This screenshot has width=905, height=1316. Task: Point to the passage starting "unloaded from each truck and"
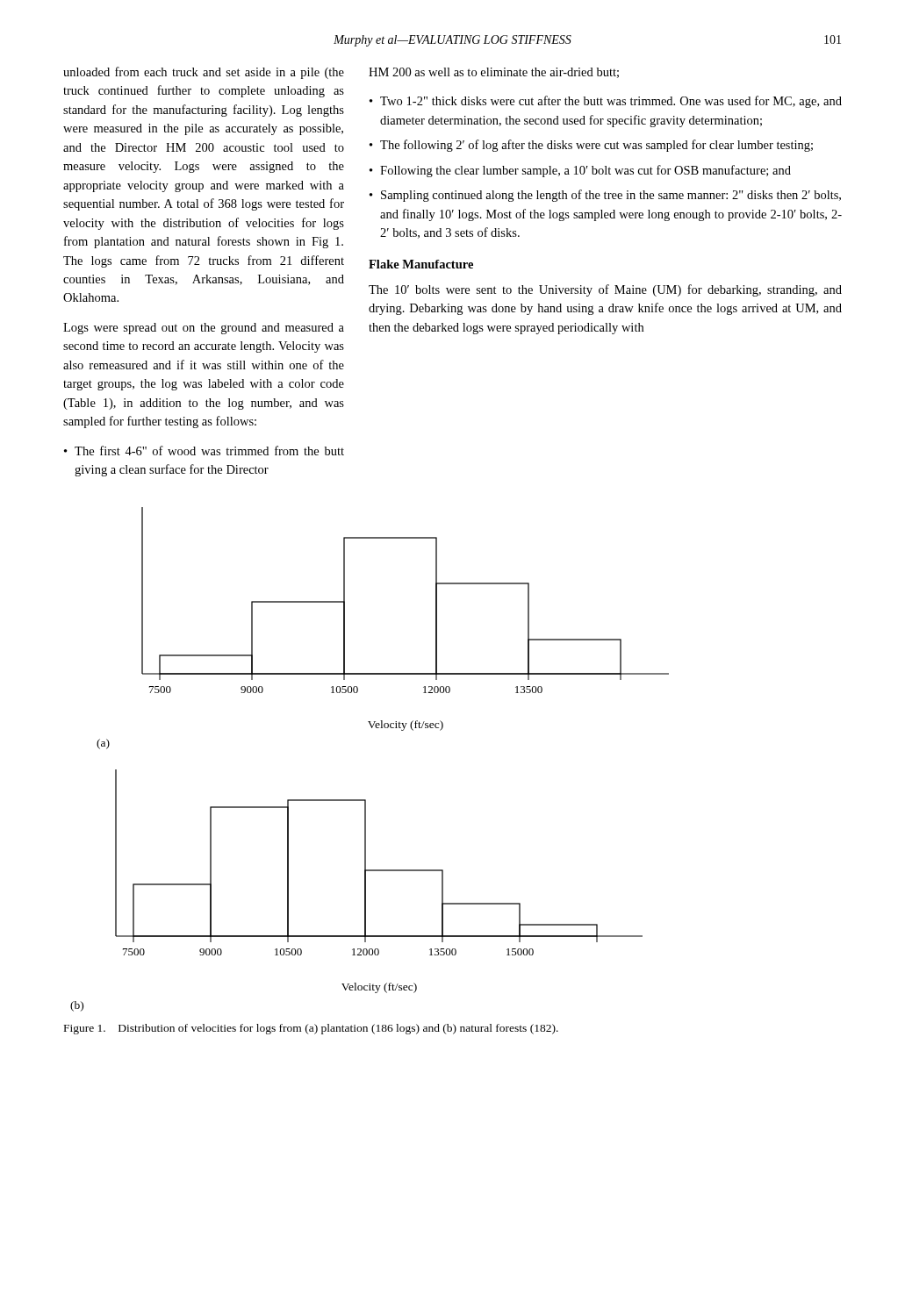pyautogui.click(x=204, y=185)
